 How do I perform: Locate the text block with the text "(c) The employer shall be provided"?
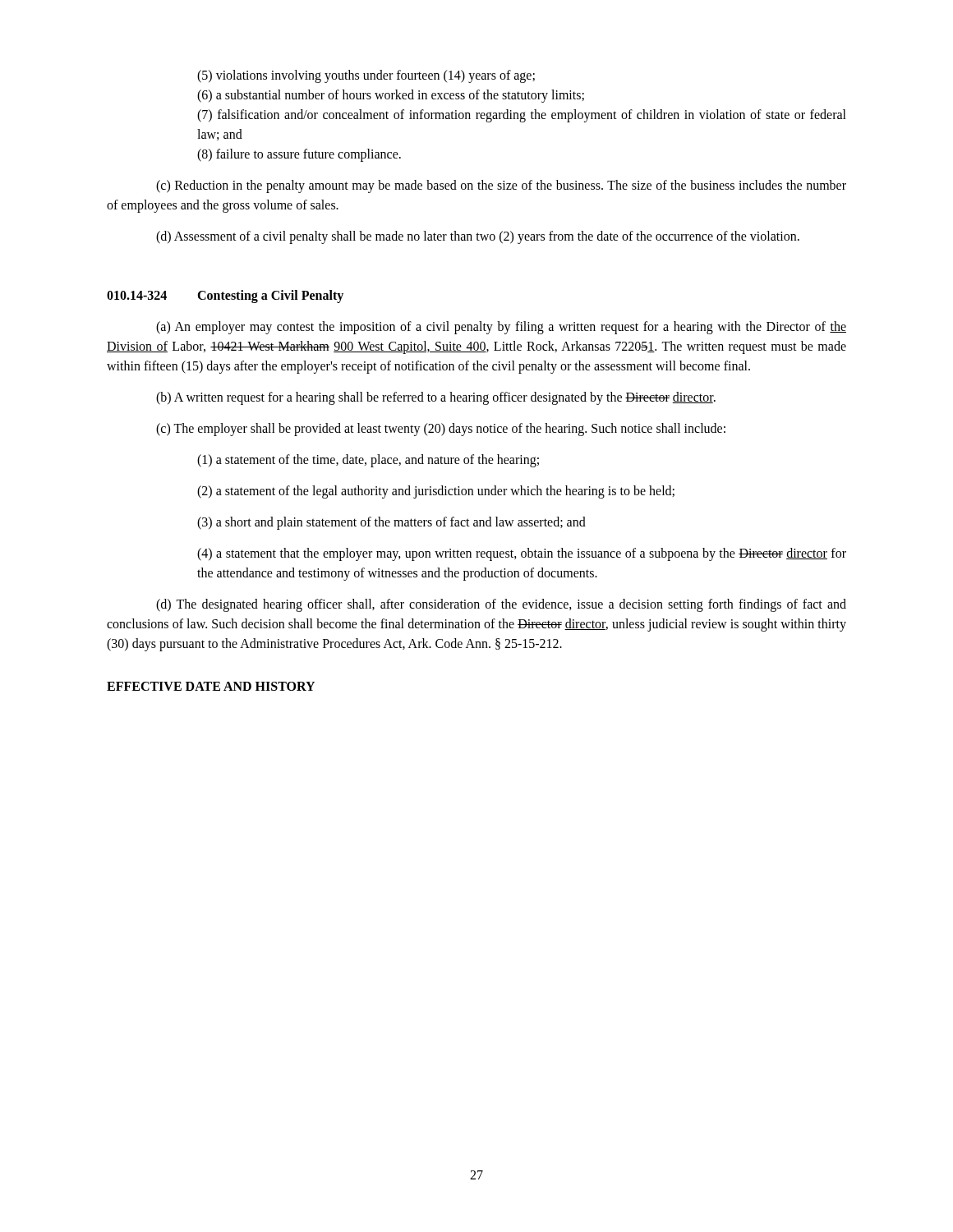(x=476, y=429)
